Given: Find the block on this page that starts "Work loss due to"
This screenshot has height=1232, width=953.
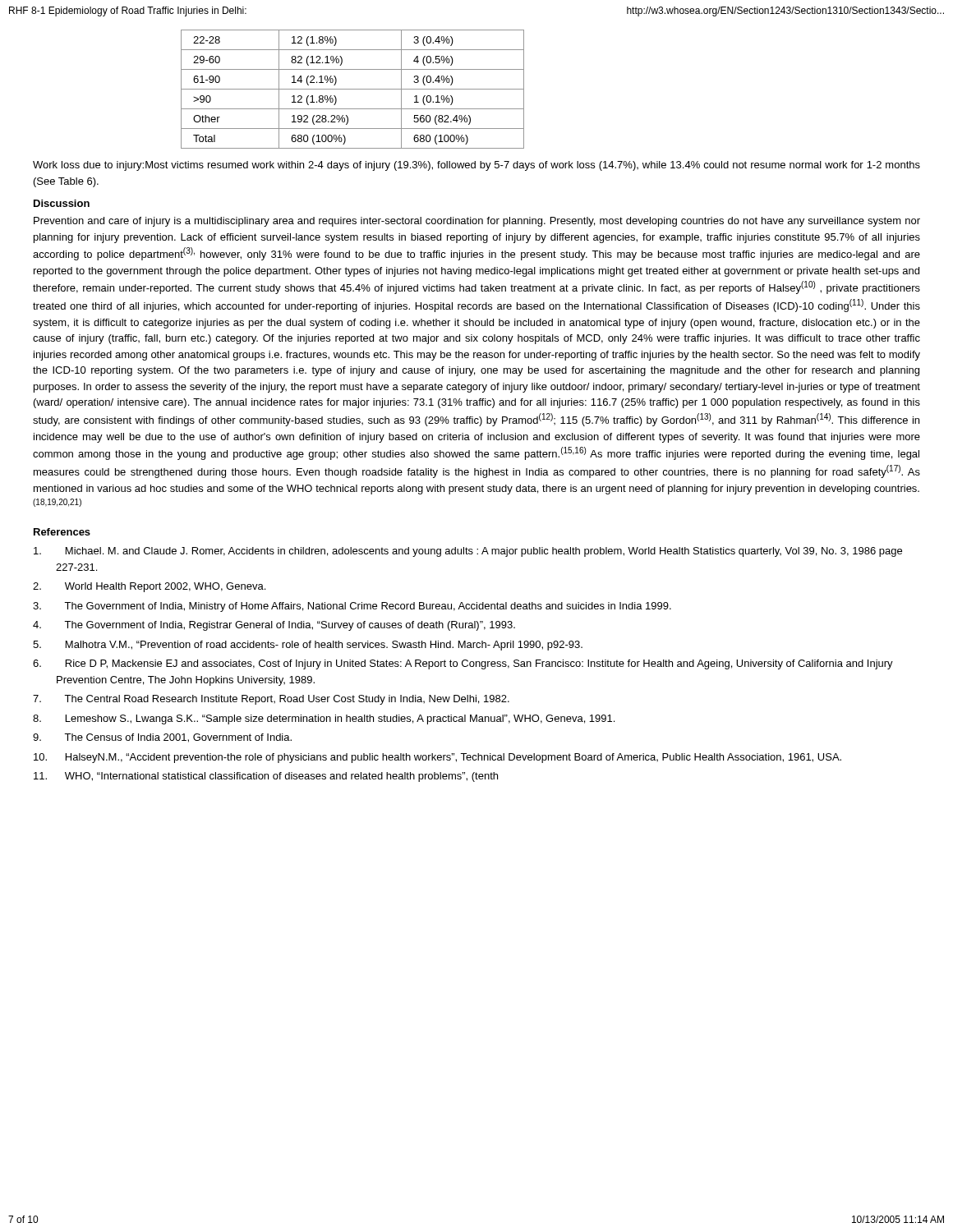Looking at the screenshot, I should tap(476, 173).
